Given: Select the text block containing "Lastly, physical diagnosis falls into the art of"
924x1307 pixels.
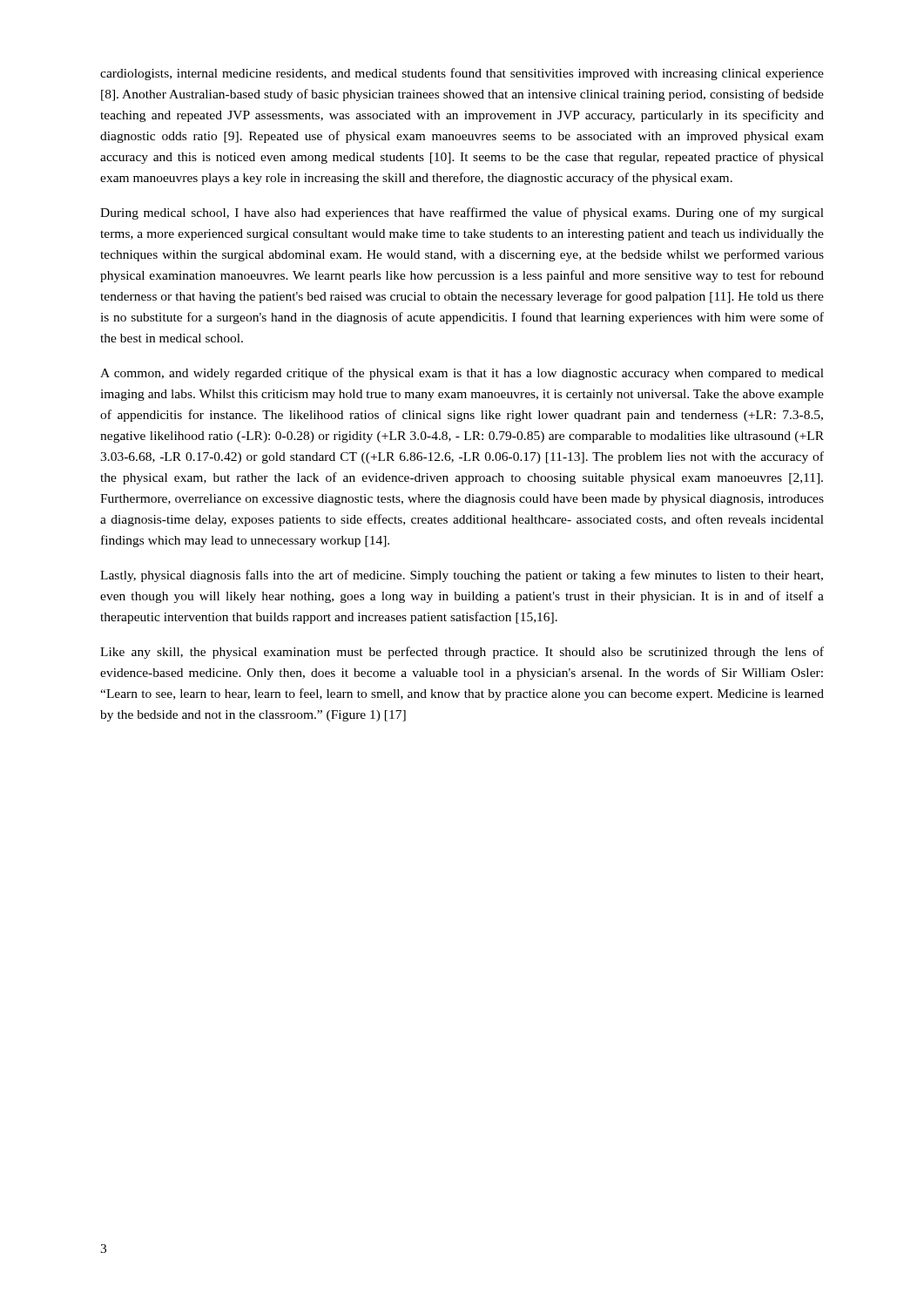Looking at the screenshot, I should tap(462, 596).
